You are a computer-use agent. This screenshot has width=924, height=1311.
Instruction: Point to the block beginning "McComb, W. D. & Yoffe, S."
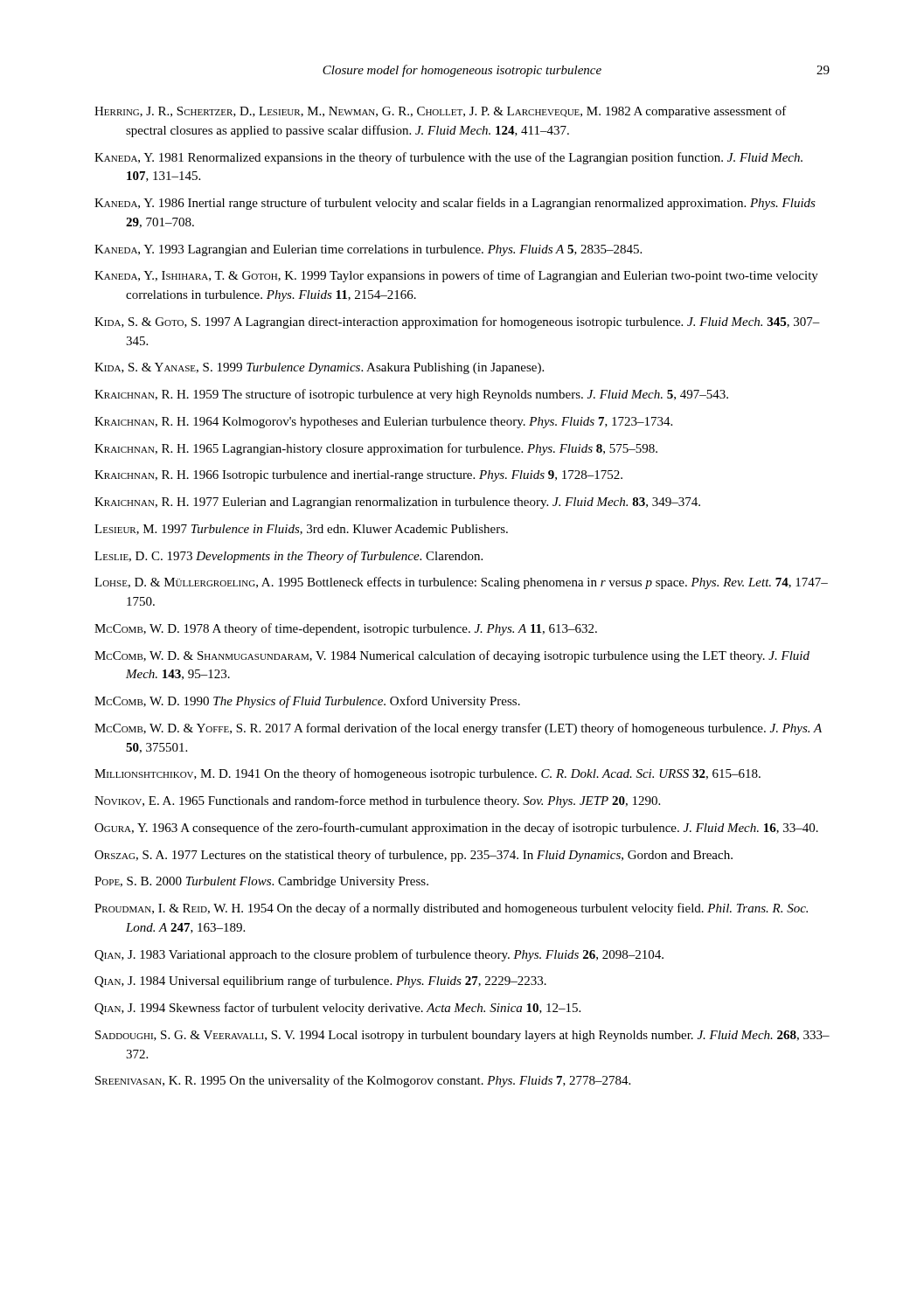(462, 738)
